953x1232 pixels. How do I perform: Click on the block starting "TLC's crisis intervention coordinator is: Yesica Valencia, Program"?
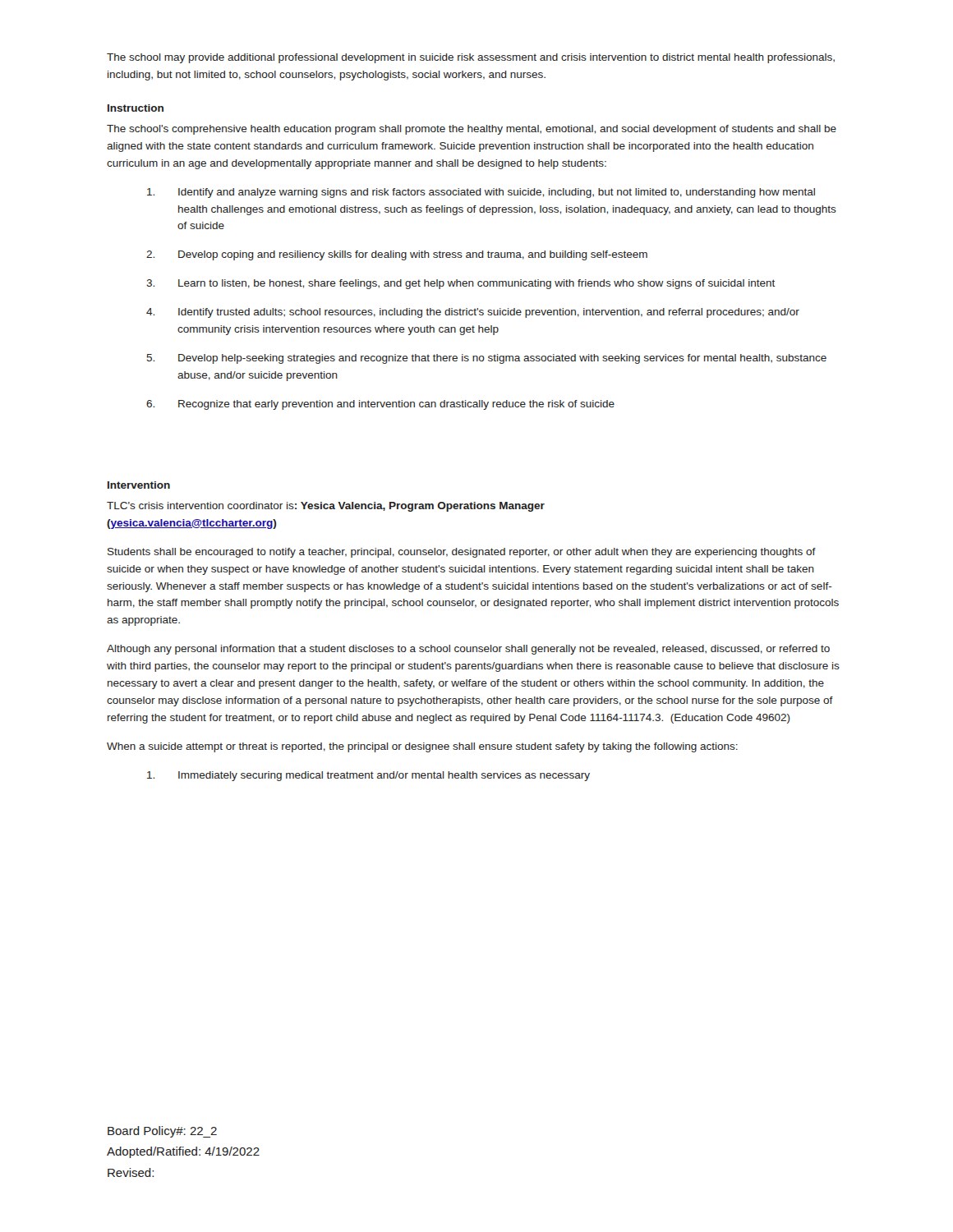pos(326,514)
